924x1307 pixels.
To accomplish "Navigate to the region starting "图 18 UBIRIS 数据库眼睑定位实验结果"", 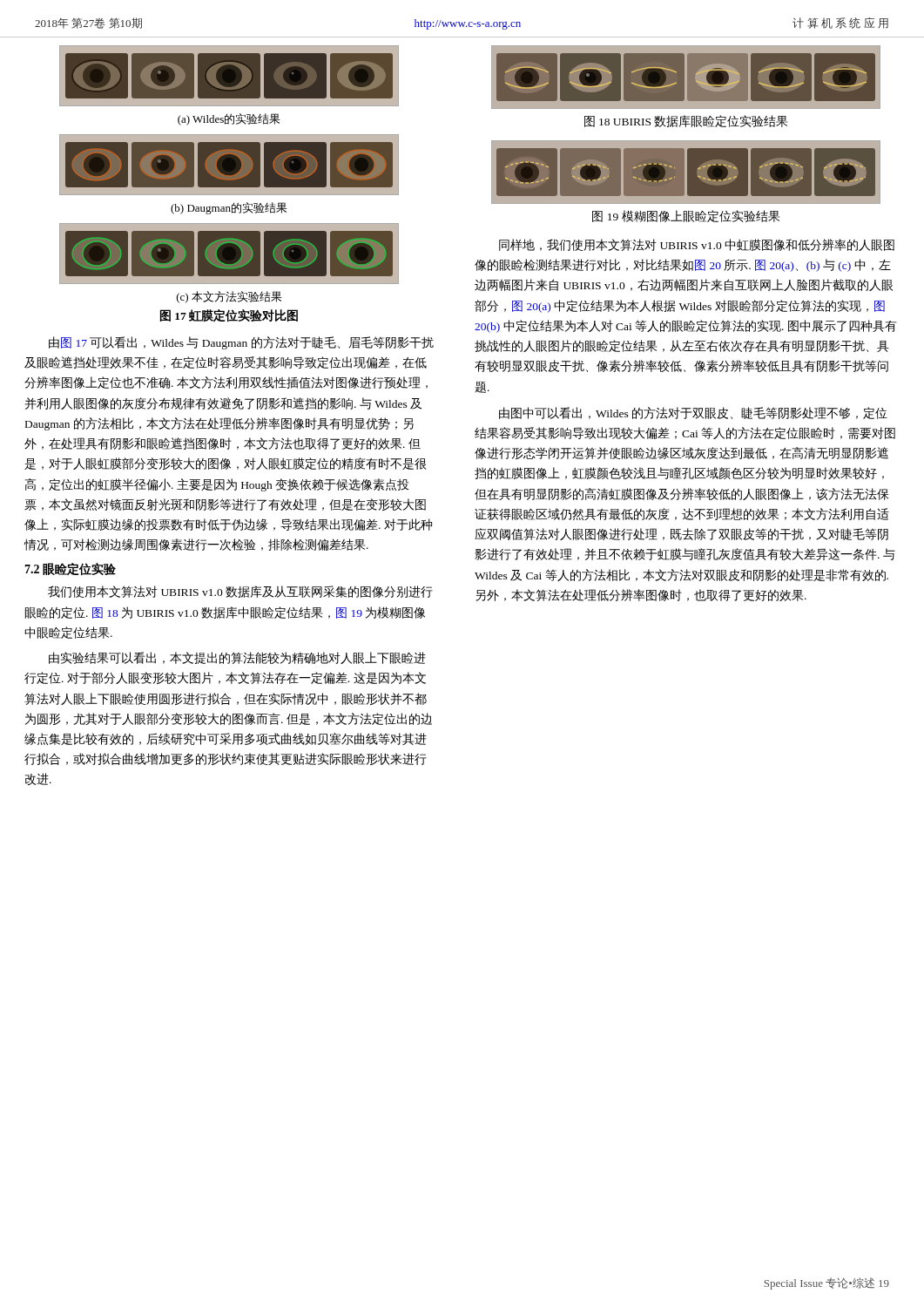I will (686, 122).
